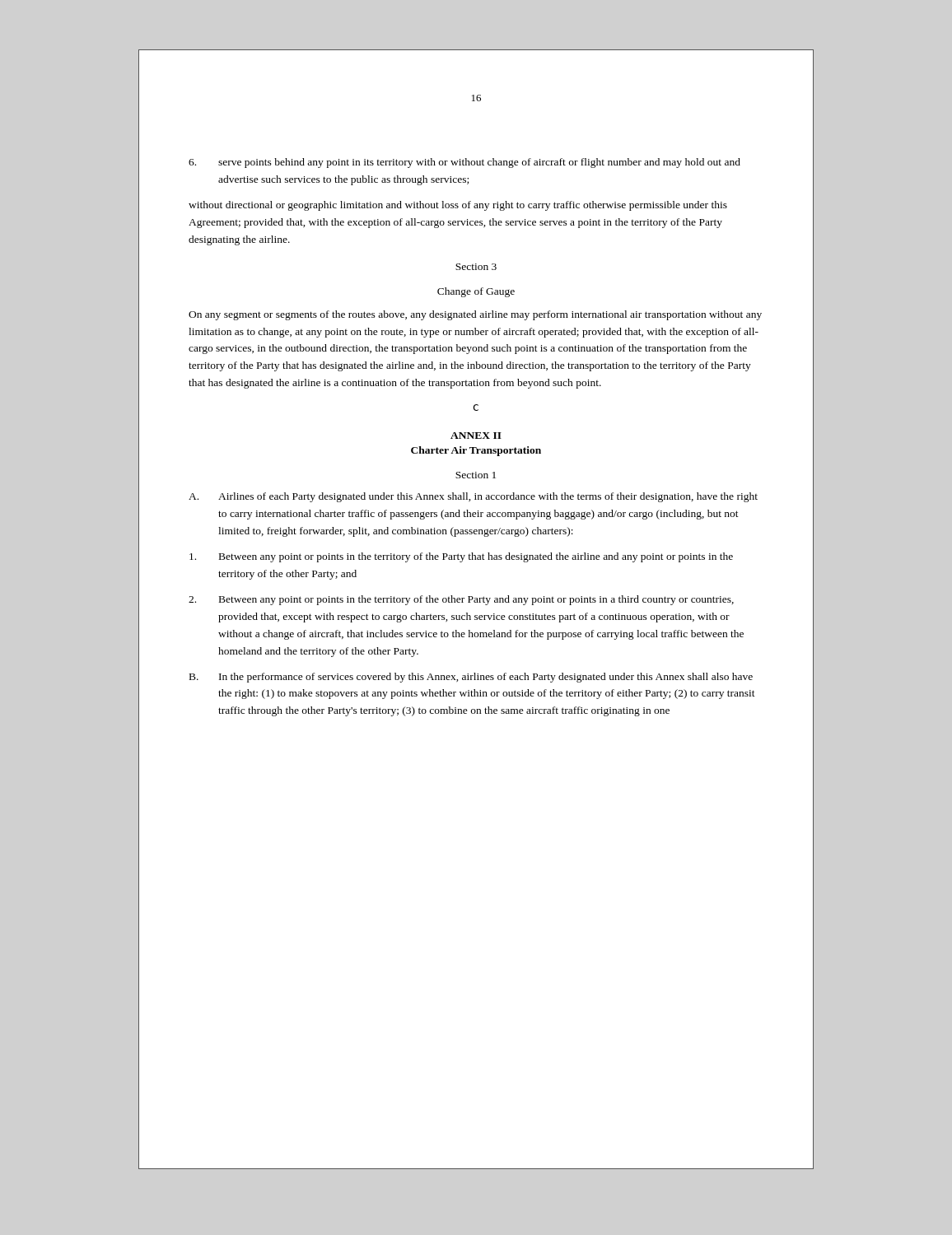Point to the region starting "6. serve points behind any point in"
Screen dimensions: 1235x952
476,171
